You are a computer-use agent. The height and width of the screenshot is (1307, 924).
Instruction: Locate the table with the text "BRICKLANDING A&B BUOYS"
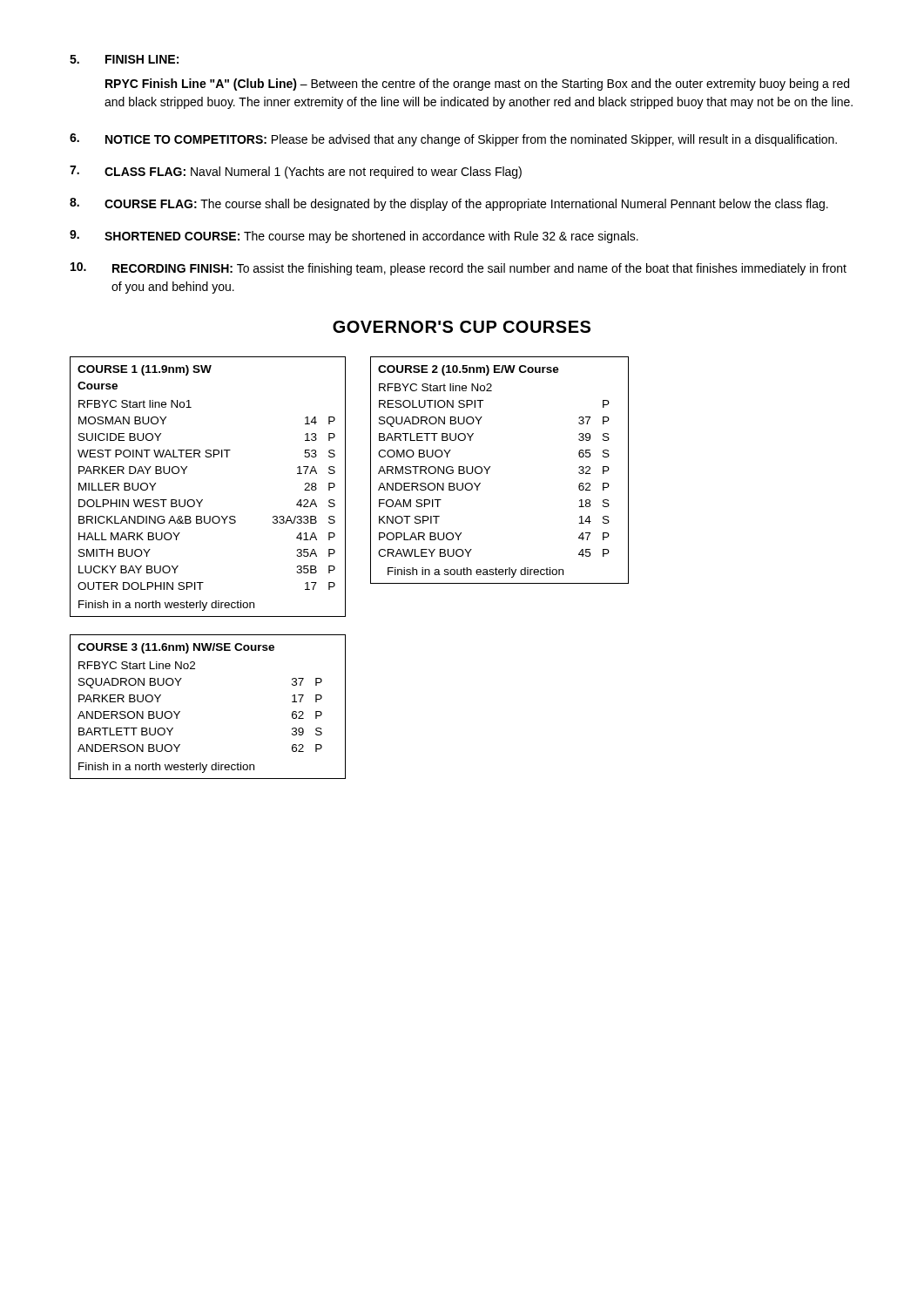(208, 487)
